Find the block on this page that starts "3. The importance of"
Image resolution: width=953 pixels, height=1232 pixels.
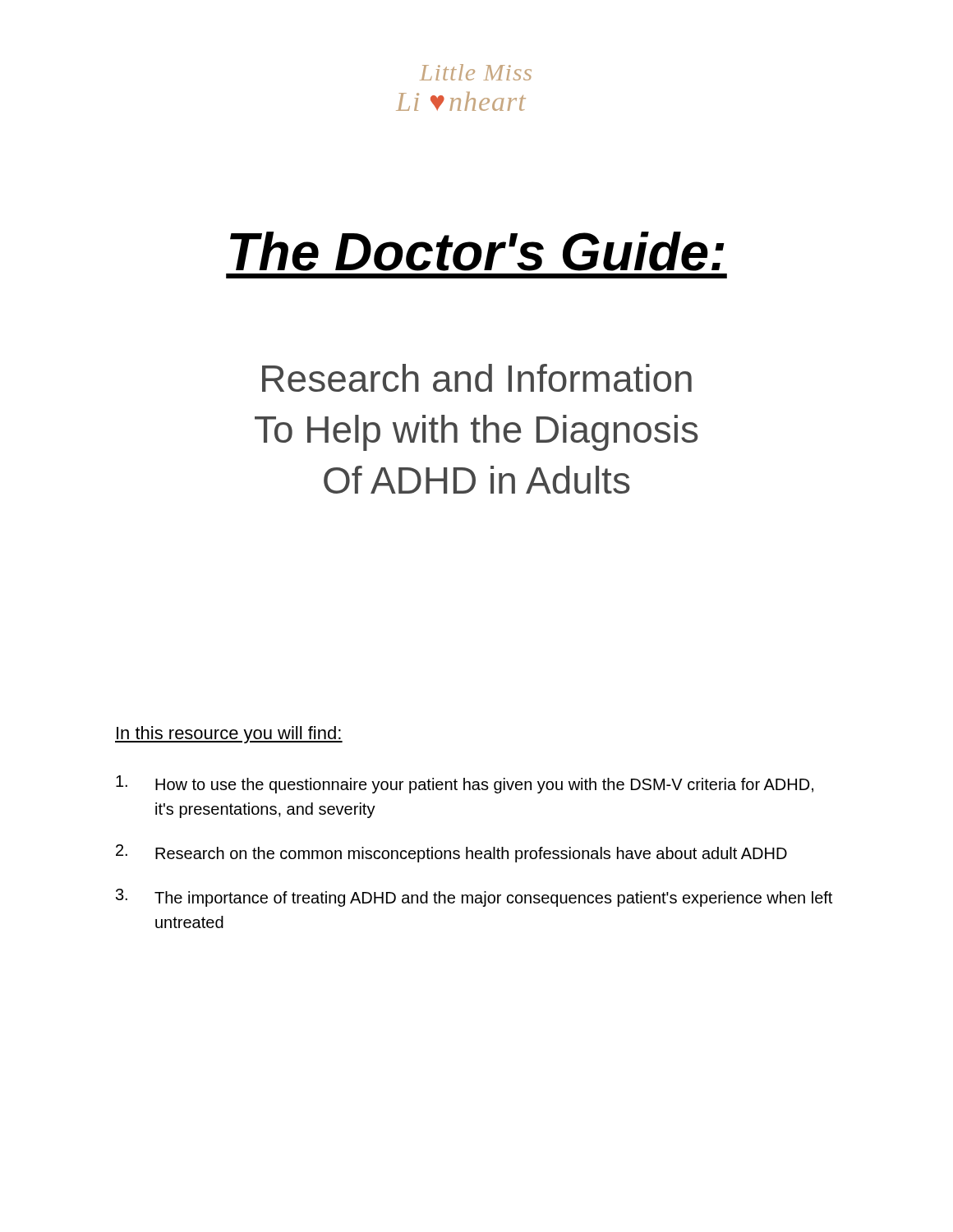click(476, 910)
